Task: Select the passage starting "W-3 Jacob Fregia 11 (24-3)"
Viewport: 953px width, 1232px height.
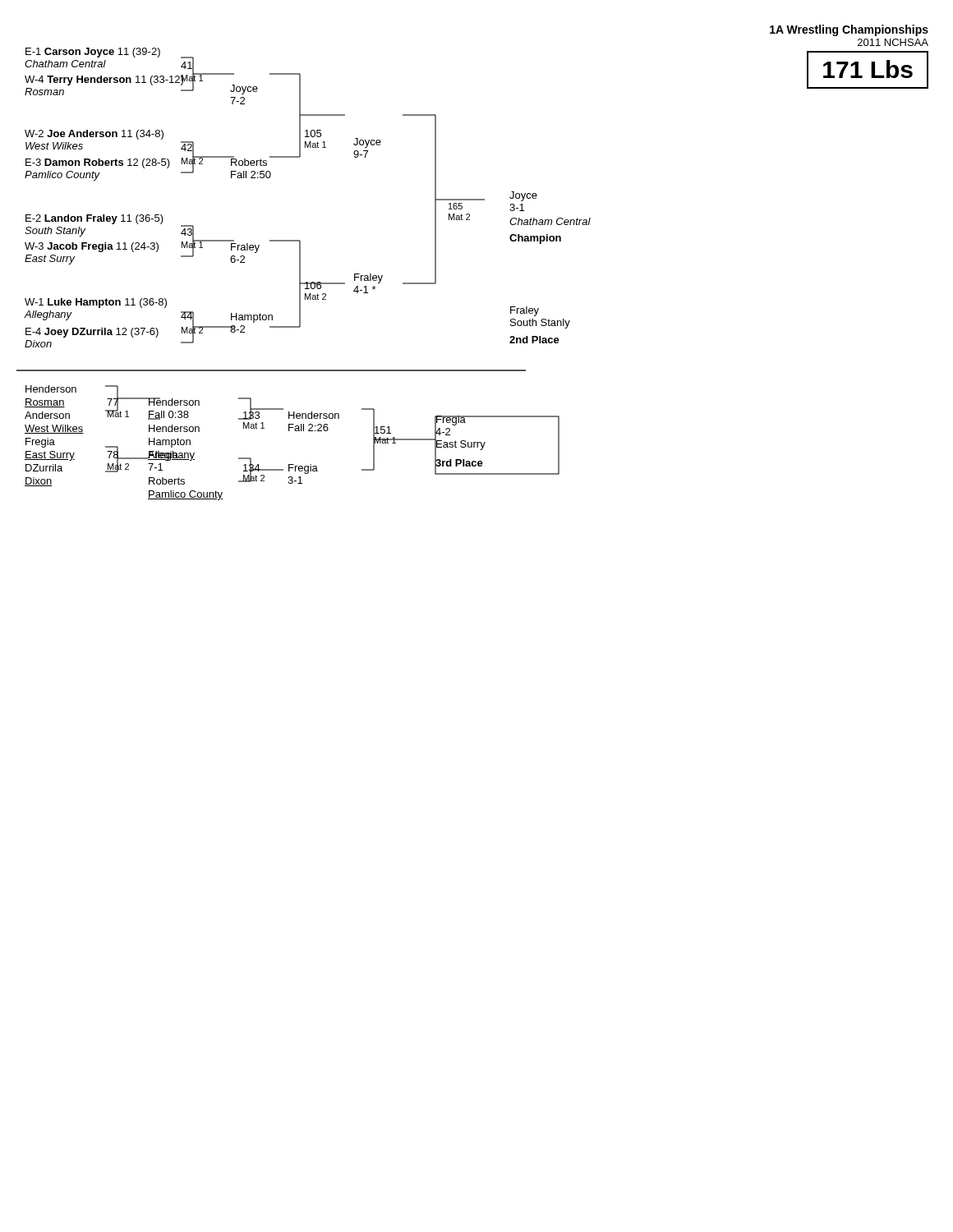Action: click(92, 246)
